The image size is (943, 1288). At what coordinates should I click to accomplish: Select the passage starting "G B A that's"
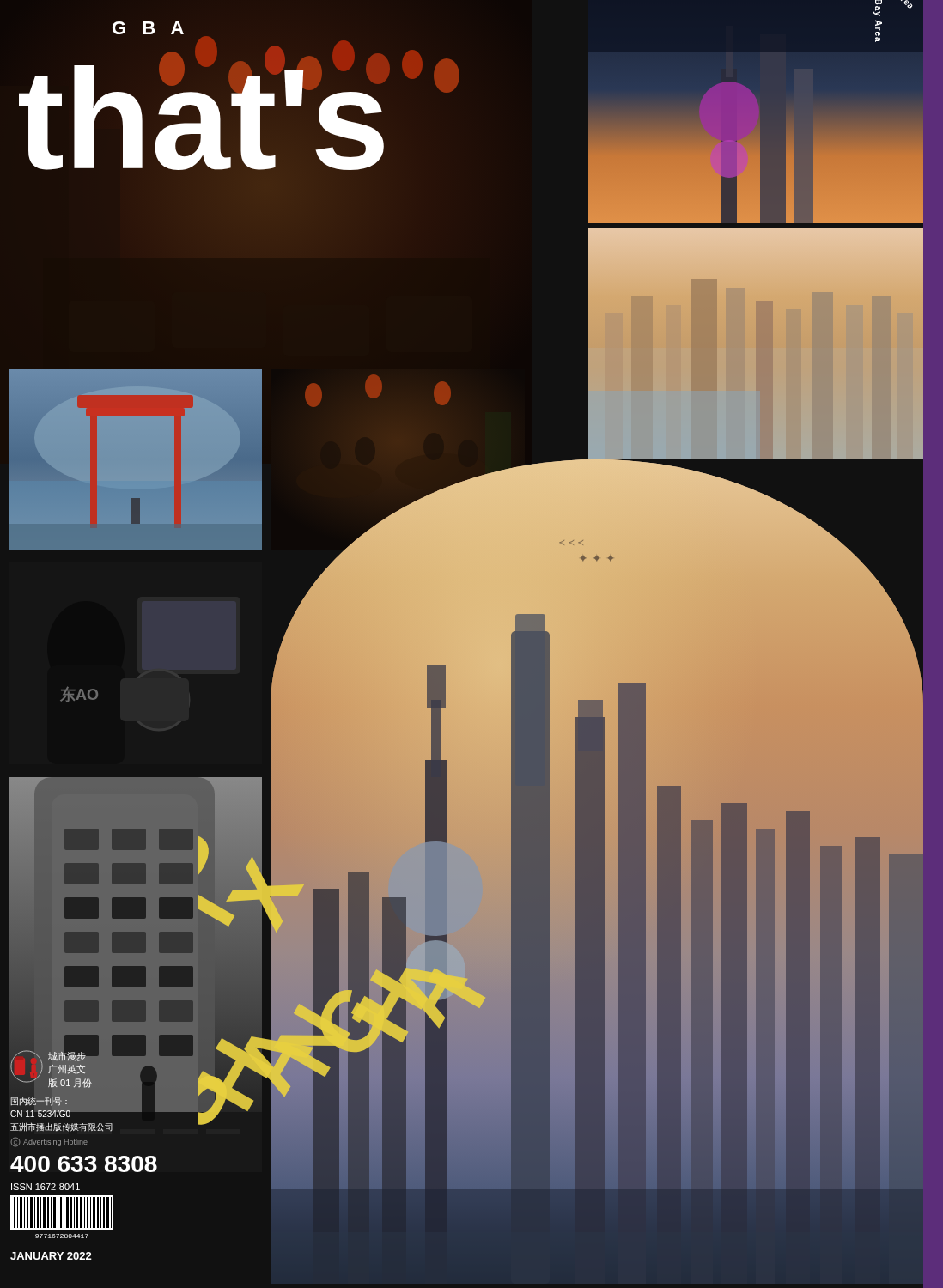click(240, 101)
